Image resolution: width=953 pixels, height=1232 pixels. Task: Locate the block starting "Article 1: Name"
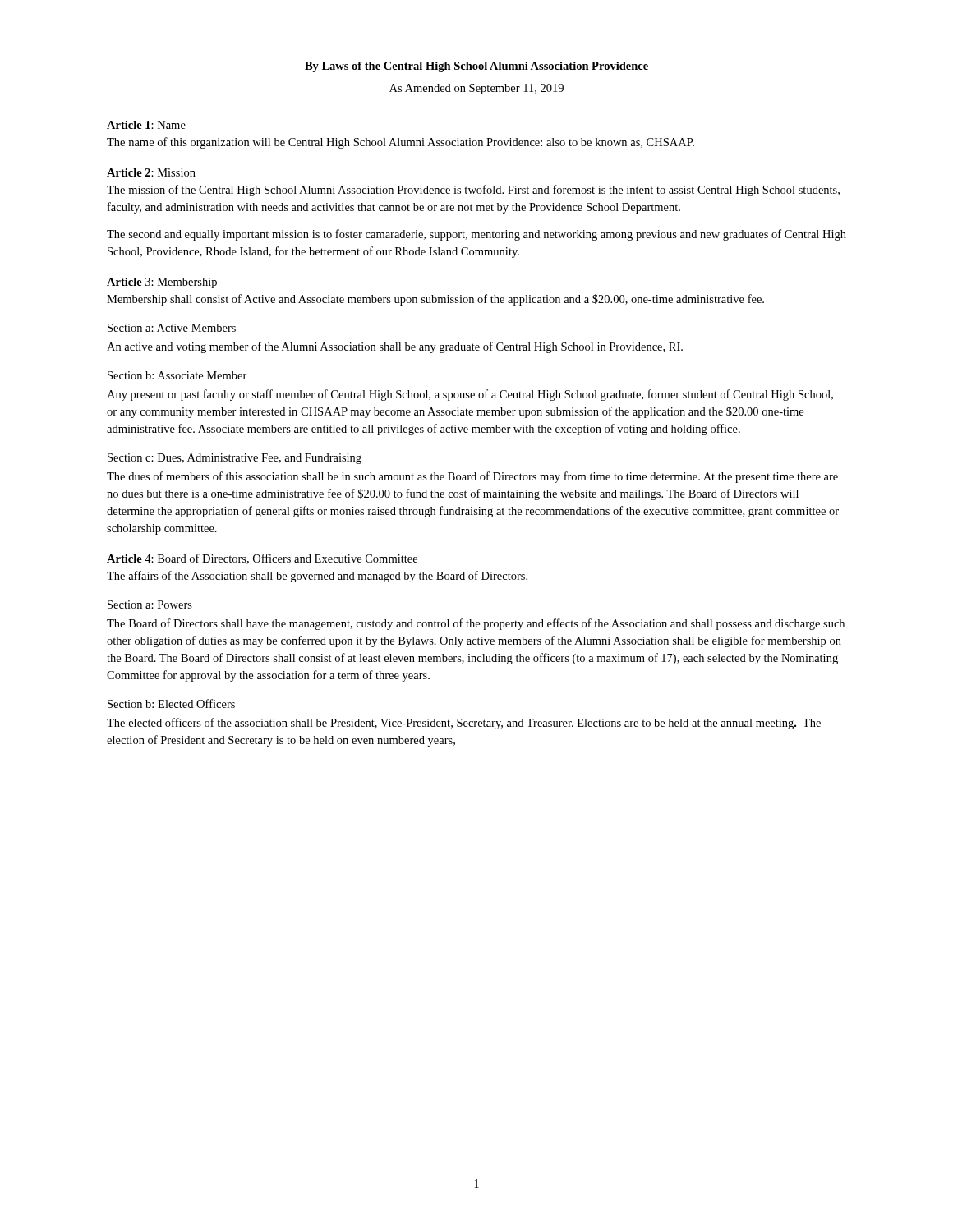pyautogui.click(x=146, y=125)
